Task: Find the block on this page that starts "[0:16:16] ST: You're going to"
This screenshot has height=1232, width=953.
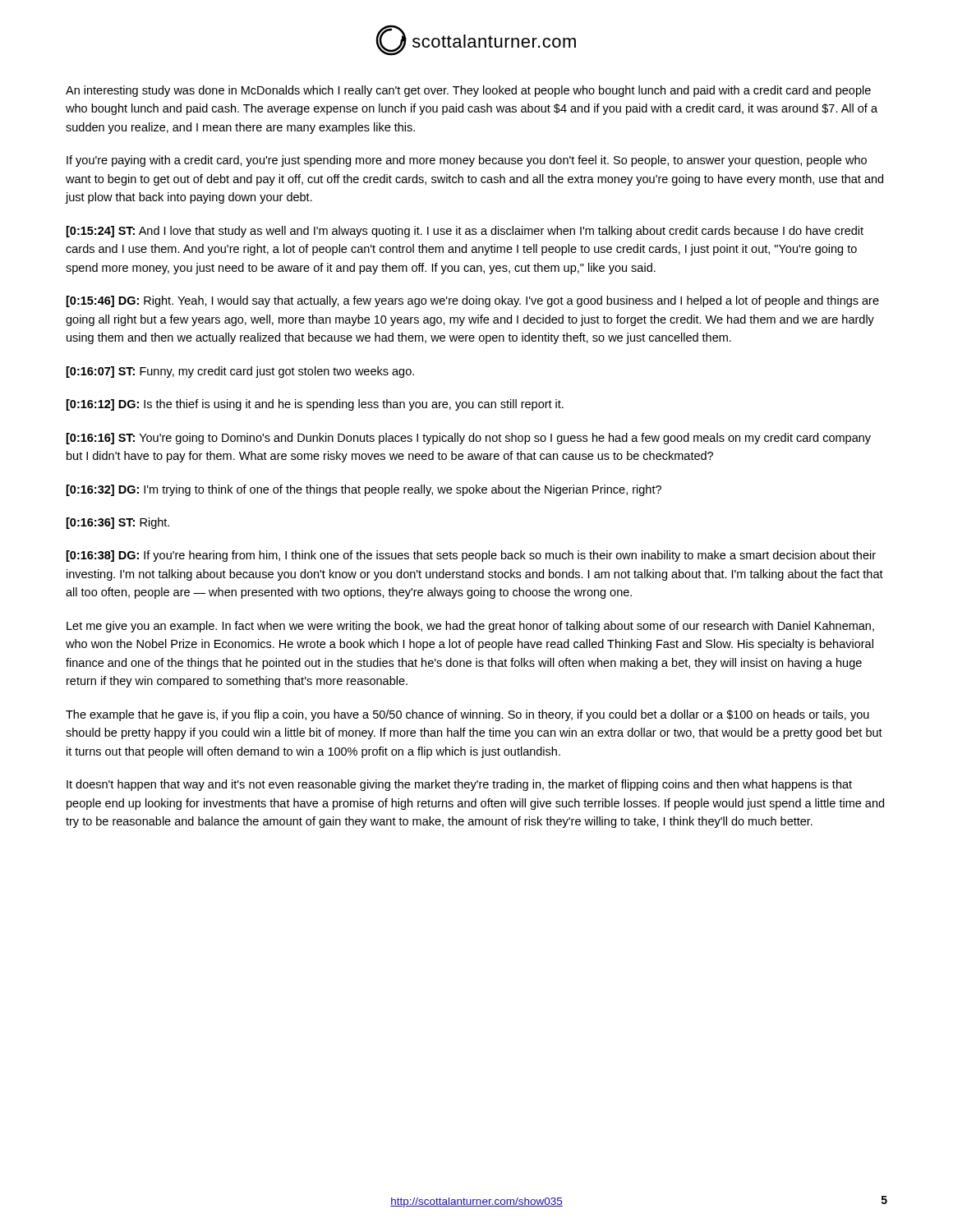Action: point(468,447)
